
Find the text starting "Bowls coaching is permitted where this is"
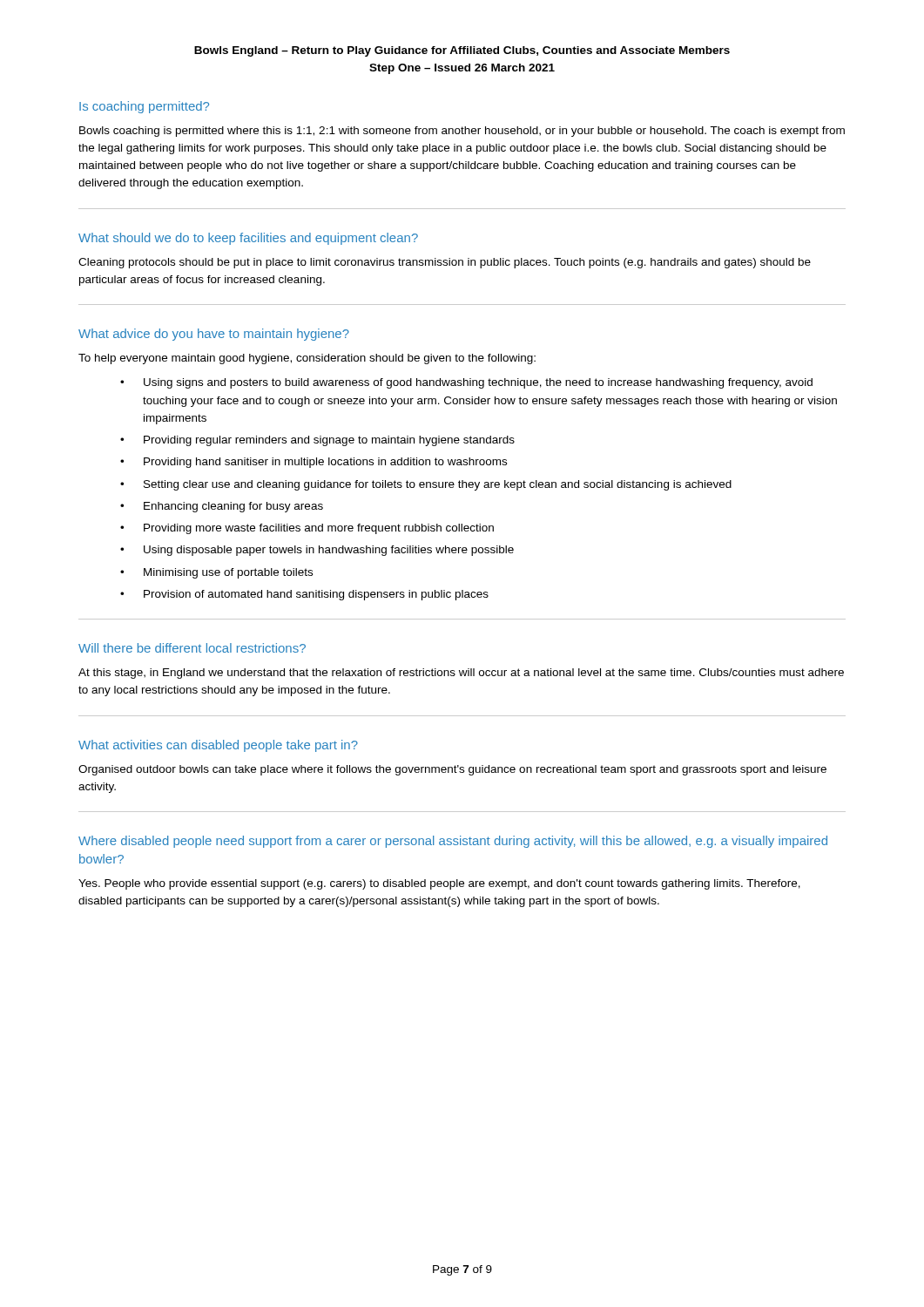click(462, 156)
